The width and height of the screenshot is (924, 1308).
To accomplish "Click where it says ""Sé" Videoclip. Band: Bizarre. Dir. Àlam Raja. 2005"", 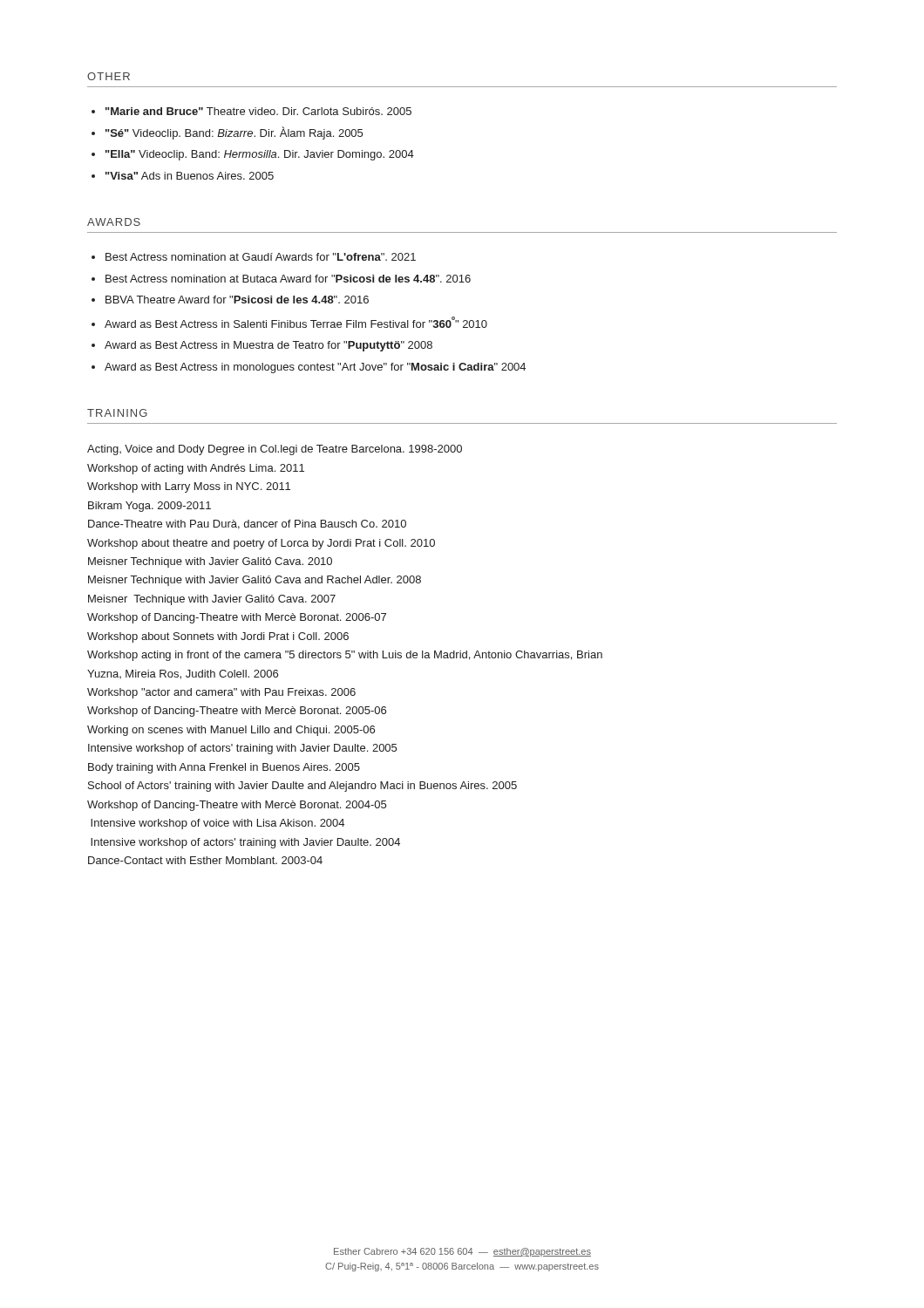I will click(234, 133).
